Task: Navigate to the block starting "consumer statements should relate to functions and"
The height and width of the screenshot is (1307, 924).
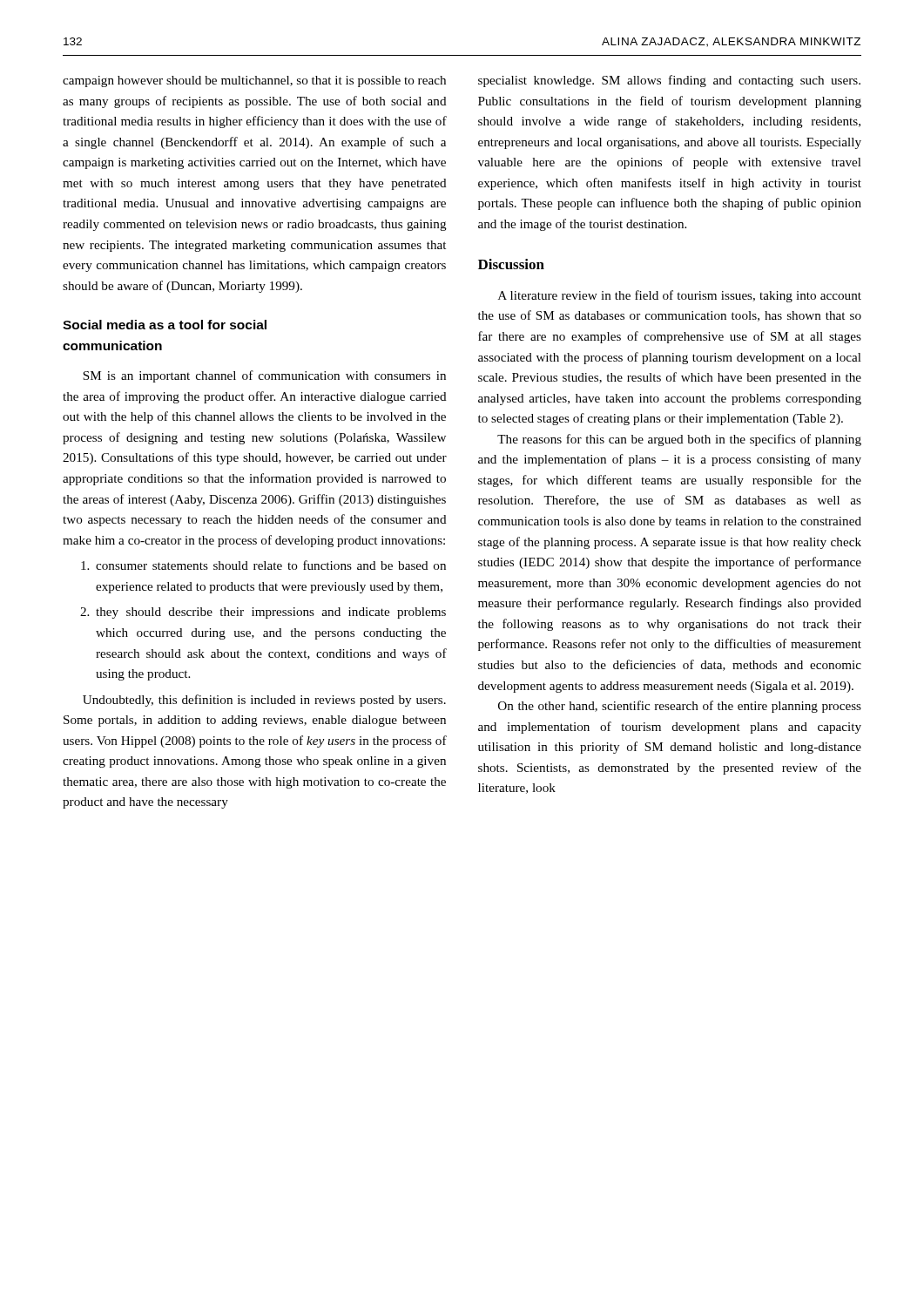Action: coord(263,576)
